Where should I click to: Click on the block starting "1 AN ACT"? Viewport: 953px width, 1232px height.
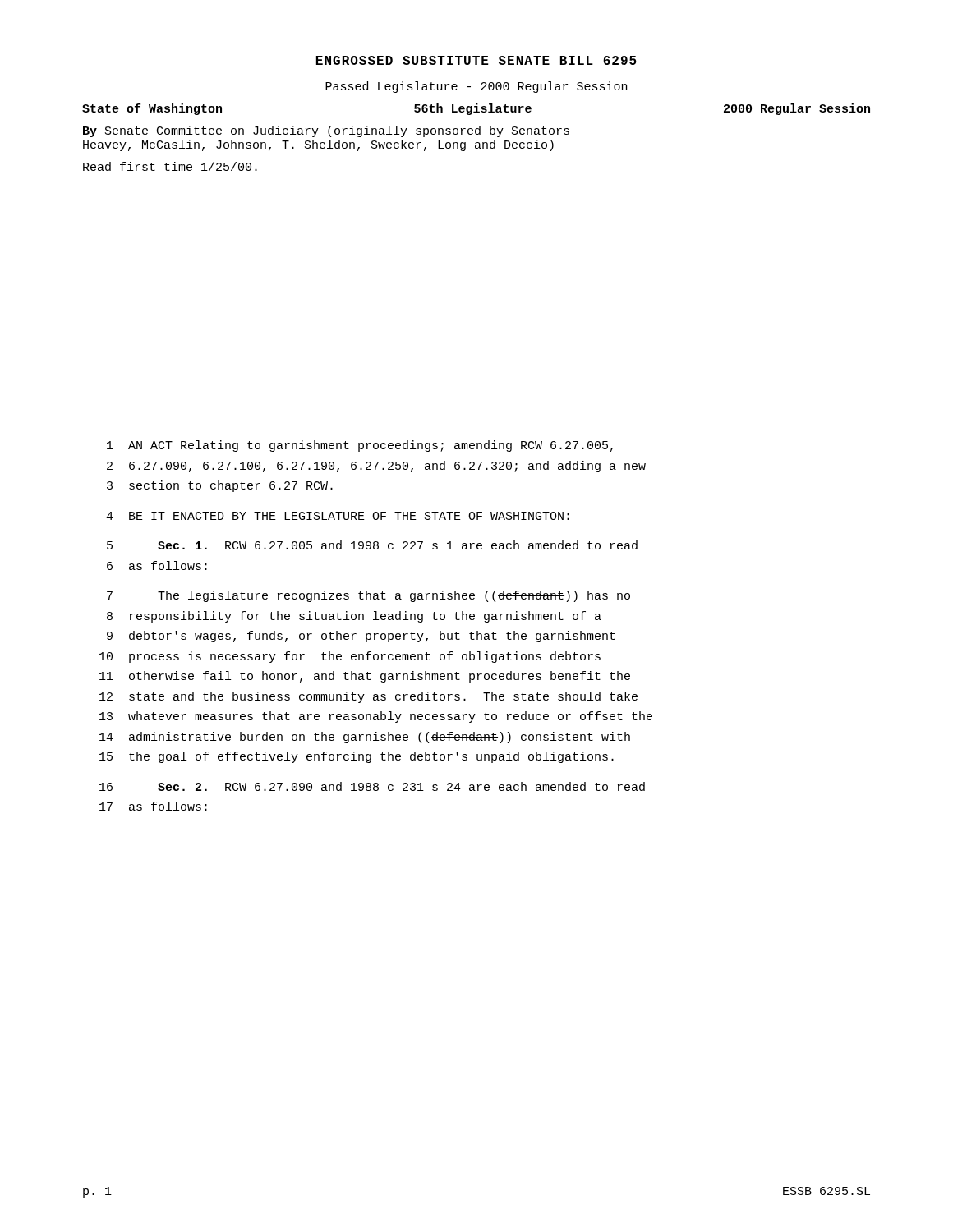point(476,447)
